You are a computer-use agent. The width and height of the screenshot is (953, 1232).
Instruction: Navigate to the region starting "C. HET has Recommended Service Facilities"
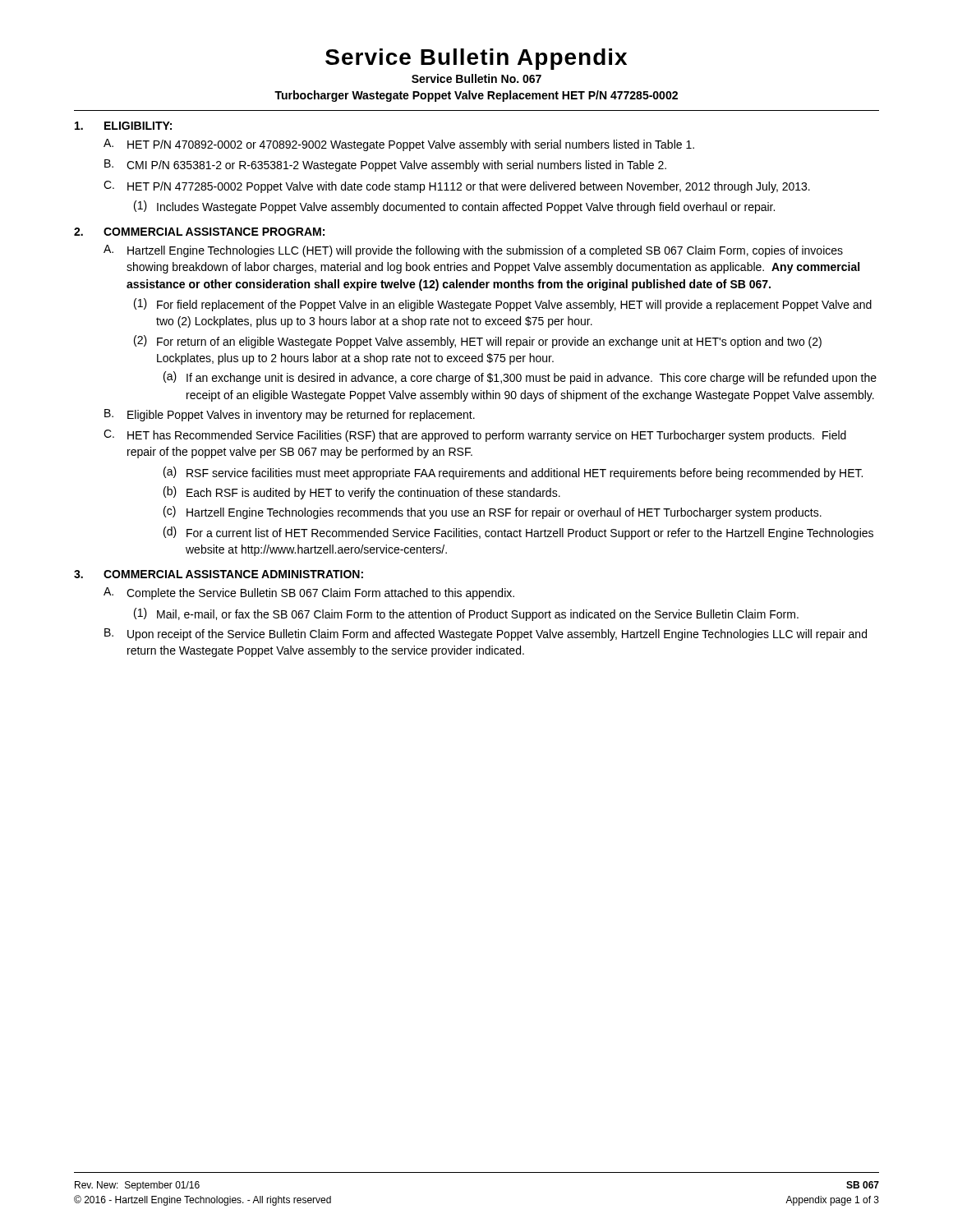click(x=491, y=444)
